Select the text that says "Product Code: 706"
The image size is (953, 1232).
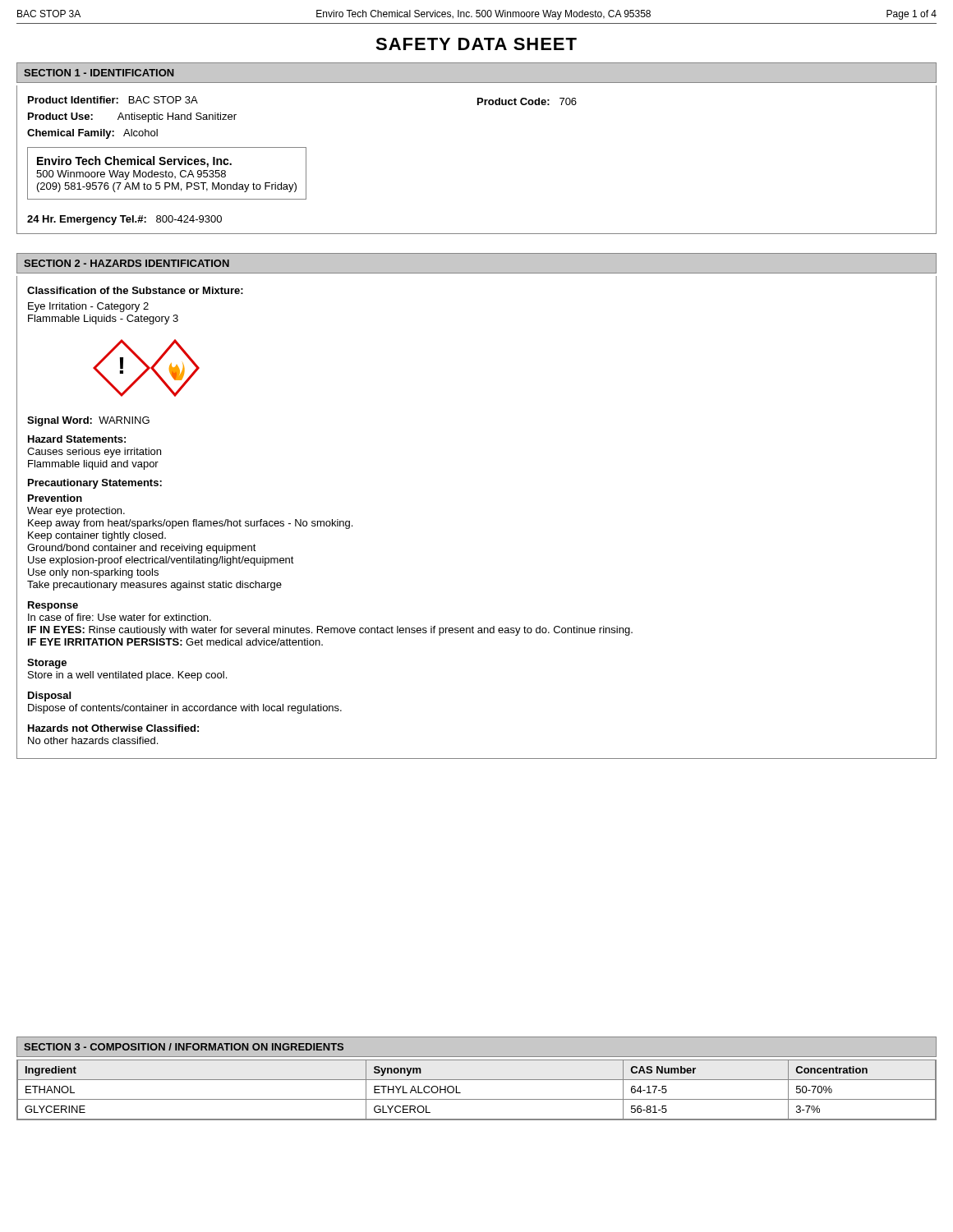527,101
